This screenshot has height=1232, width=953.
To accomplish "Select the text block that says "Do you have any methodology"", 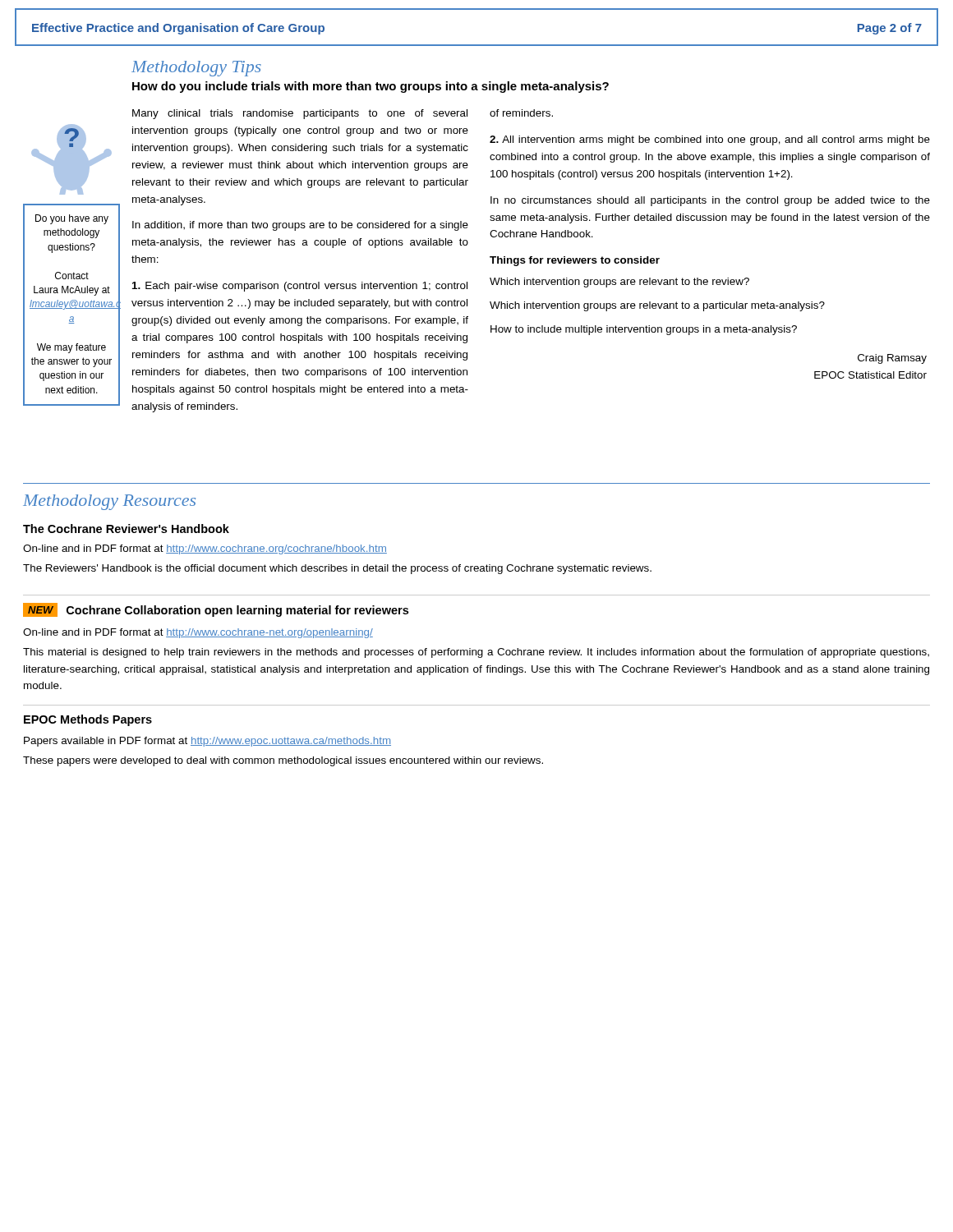I will [75, 304].
